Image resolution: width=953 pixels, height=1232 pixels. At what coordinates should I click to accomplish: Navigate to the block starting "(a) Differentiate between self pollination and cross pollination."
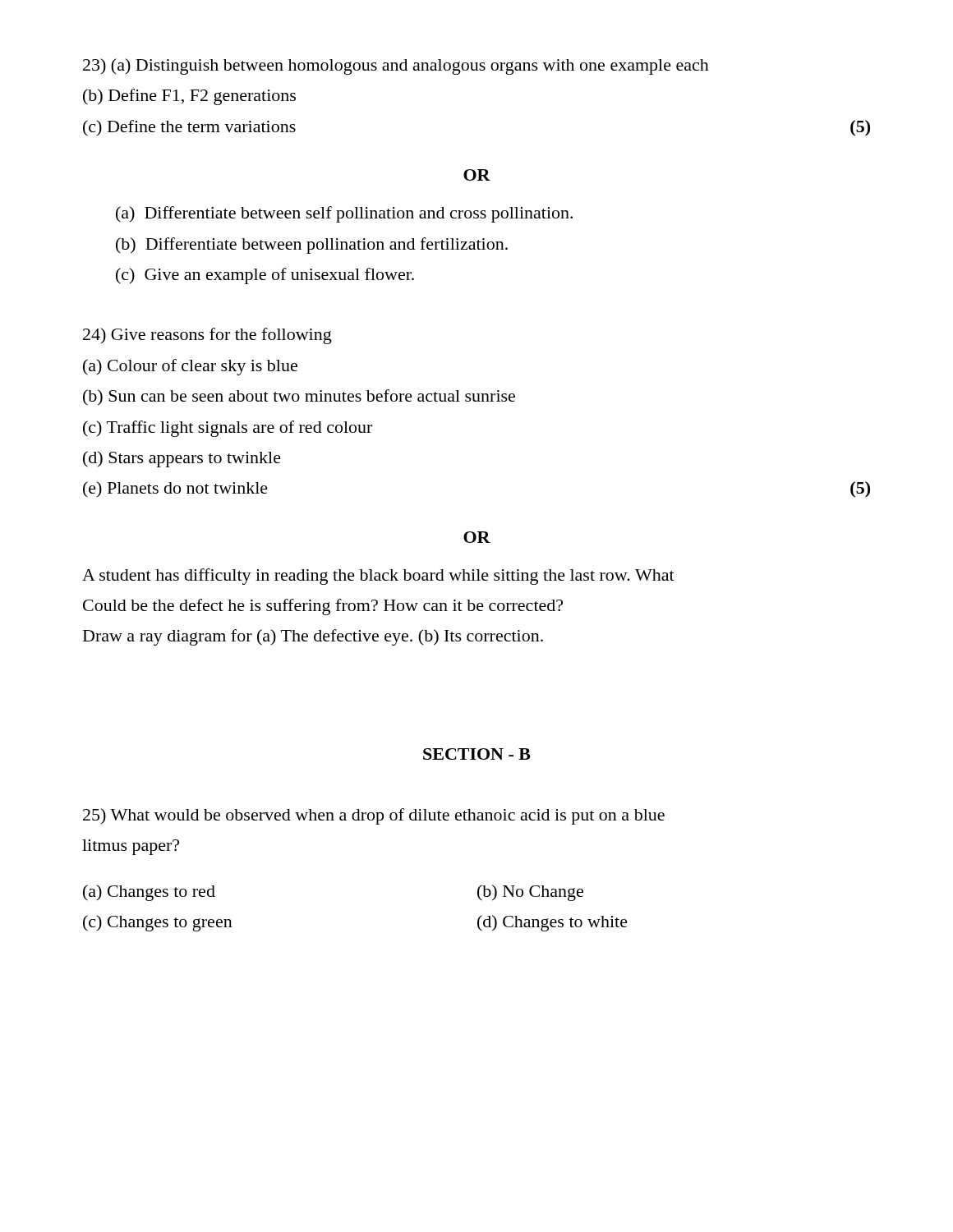click(344, 212)
